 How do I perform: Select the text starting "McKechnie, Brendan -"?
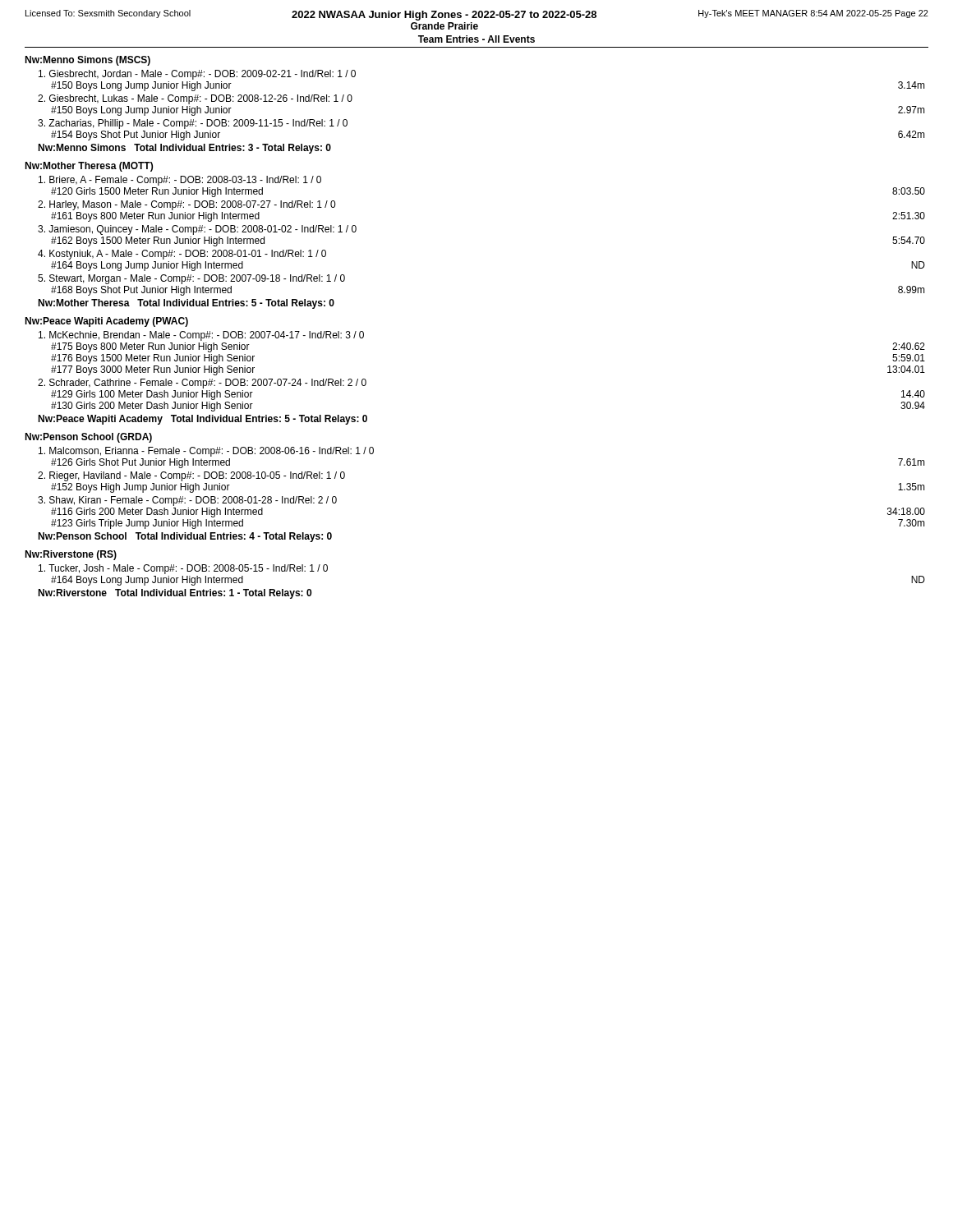click(x=201, y=336)
